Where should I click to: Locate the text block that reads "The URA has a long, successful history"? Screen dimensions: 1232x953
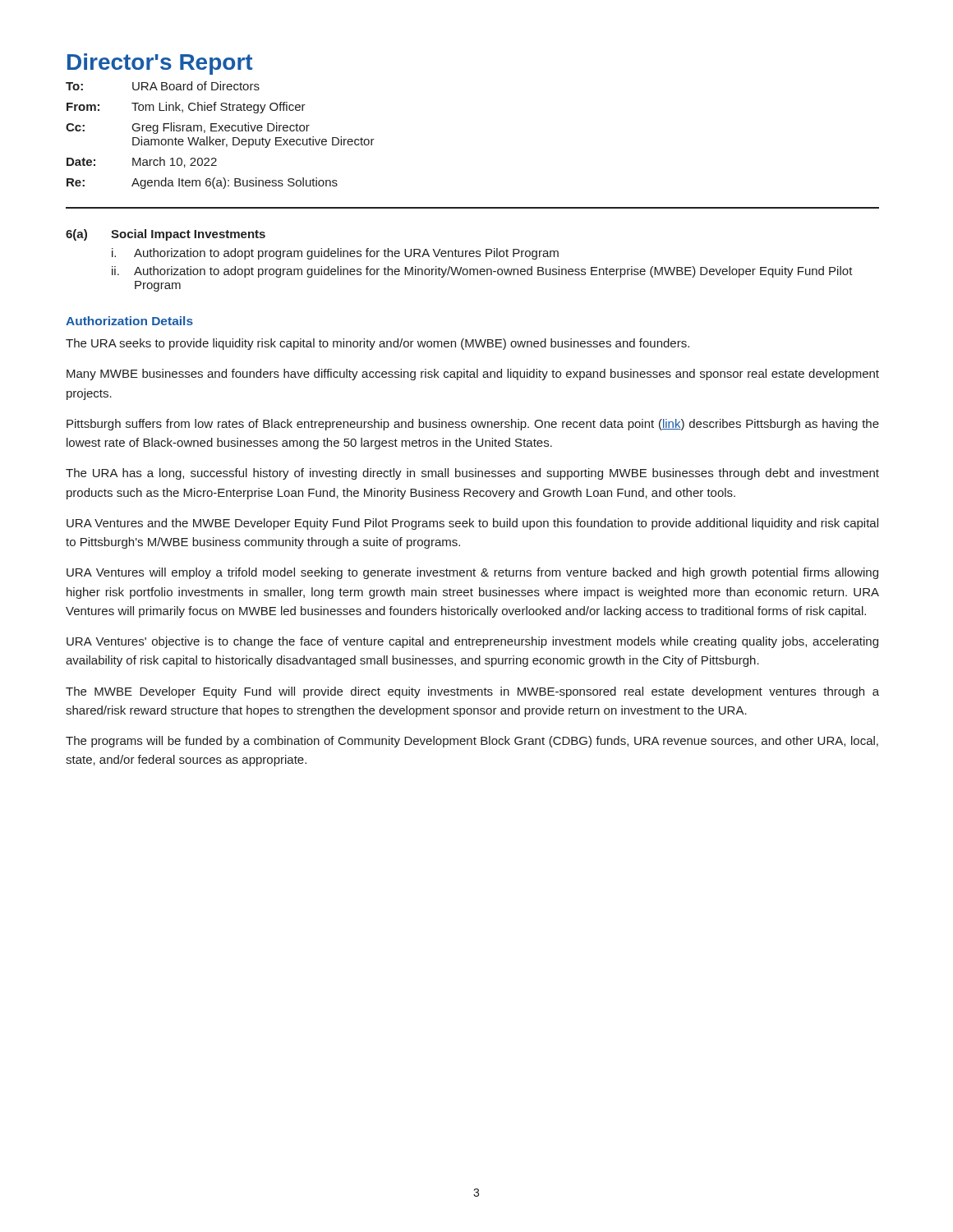click(472, 482)
